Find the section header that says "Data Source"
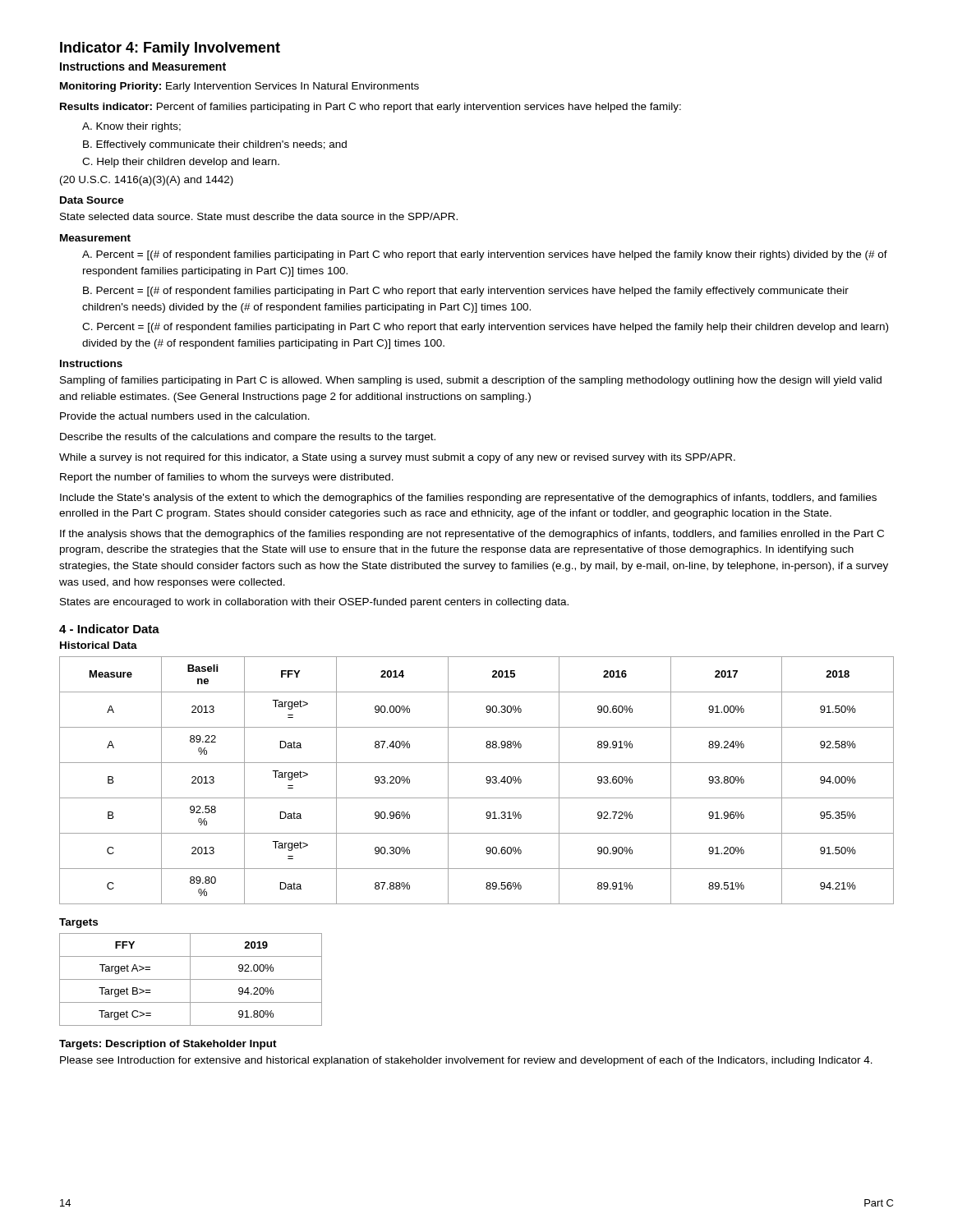Viewport: 953px width, 1232px height. 92,200
